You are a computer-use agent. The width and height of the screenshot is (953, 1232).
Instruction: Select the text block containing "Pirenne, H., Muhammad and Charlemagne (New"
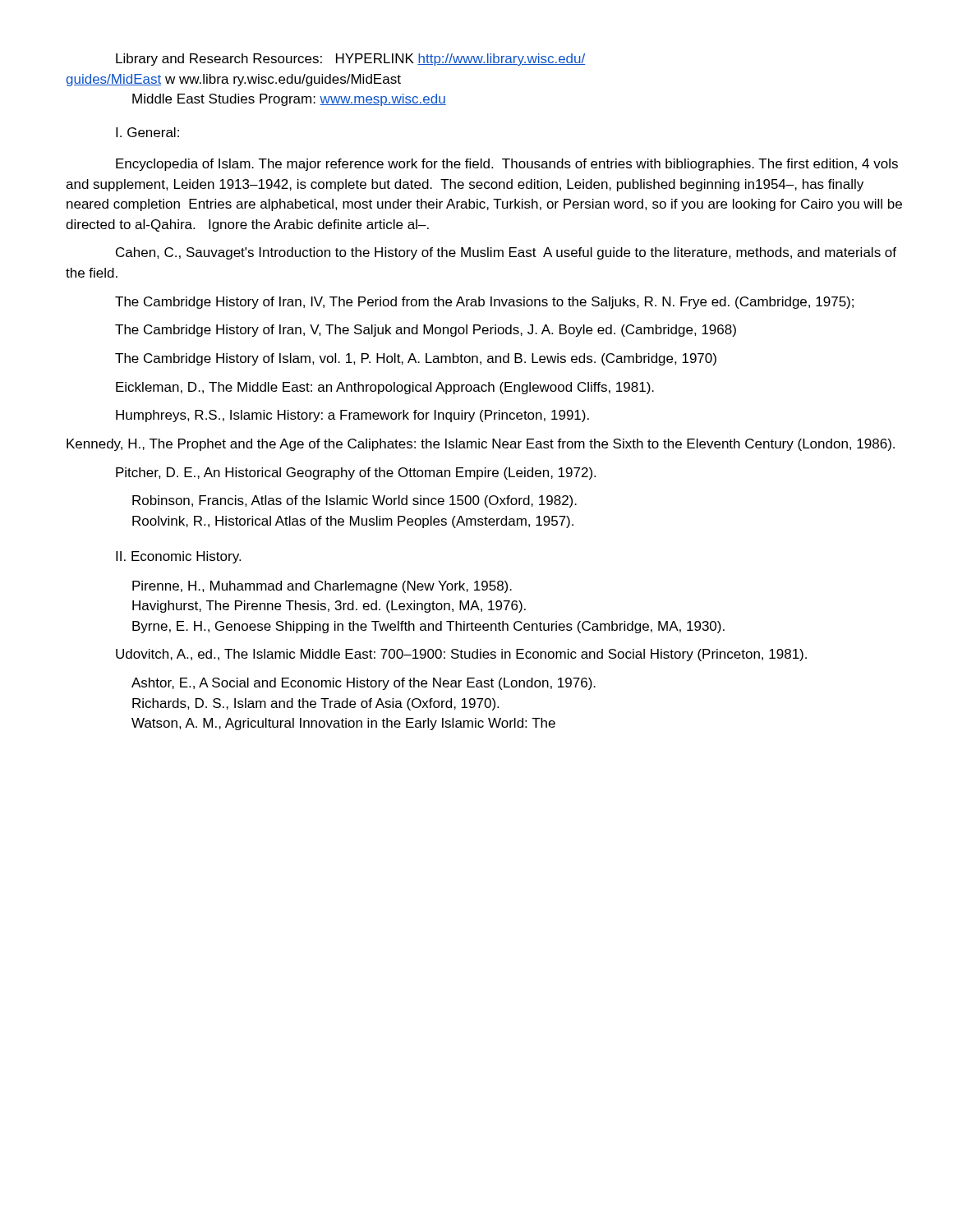coord(485,607)
